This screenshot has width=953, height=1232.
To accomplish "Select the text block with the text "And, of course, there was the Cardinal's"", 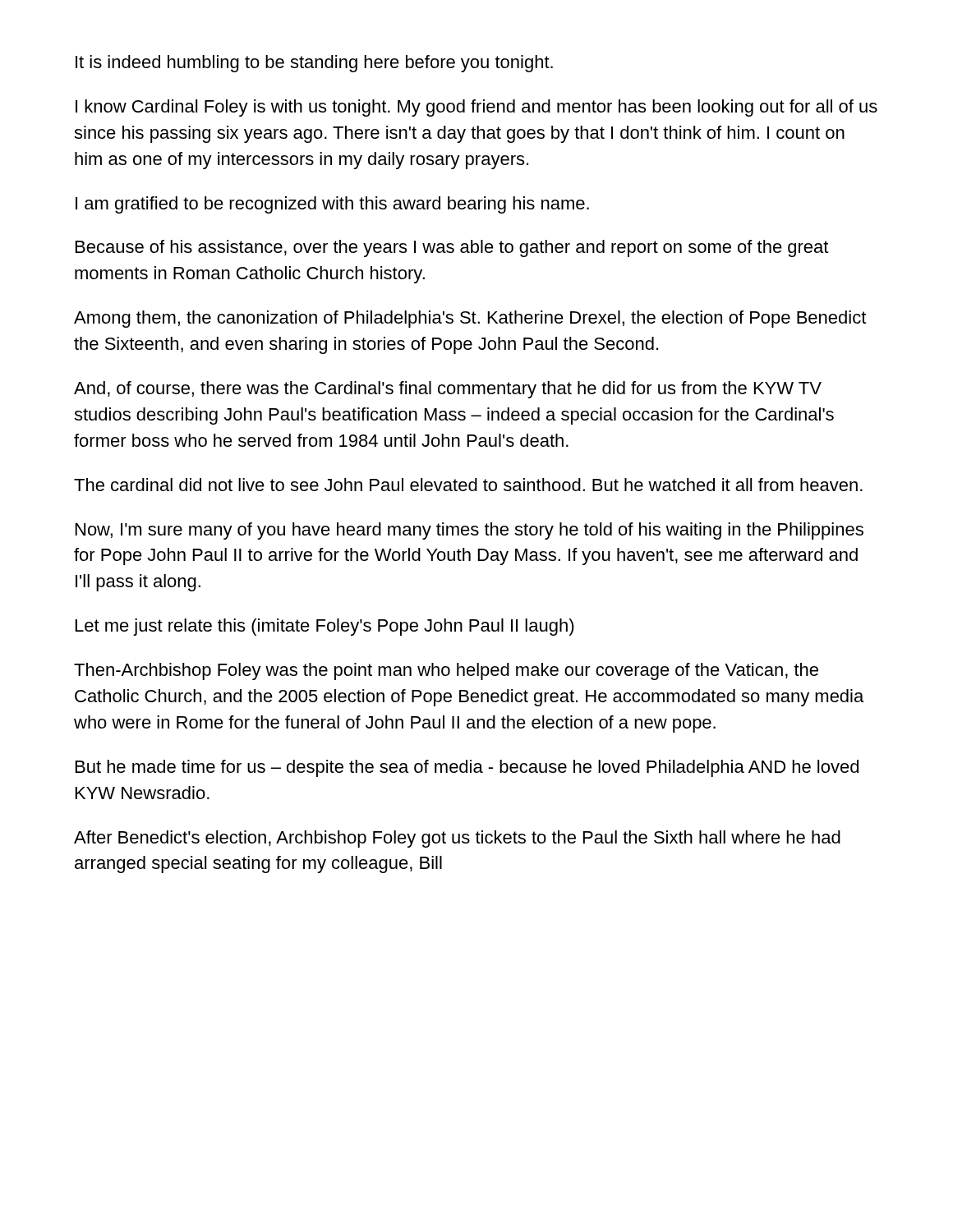I will (454, 414).
